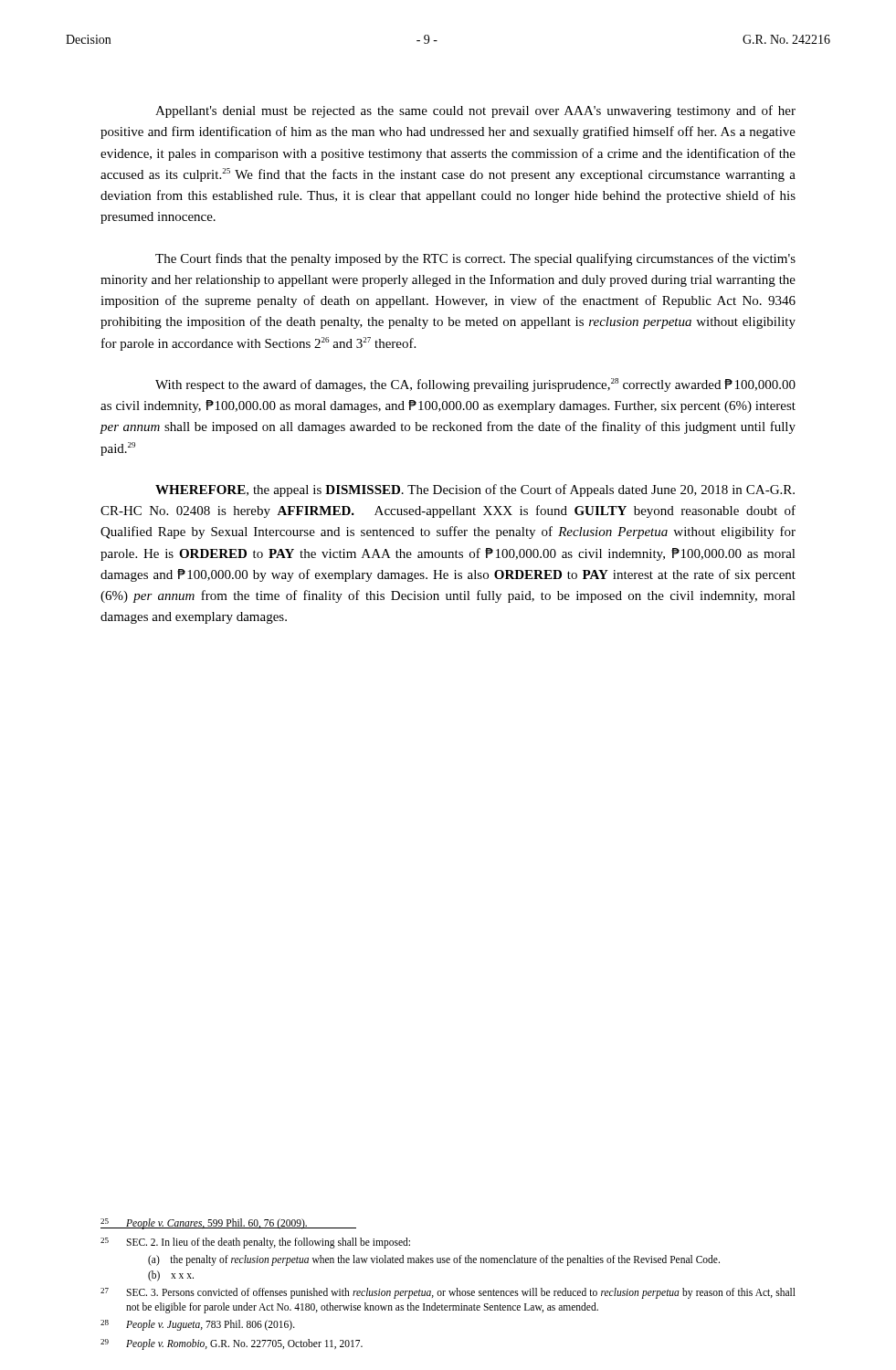This screenshot has width=896, height=1370.
Task: Select the passage starting "With respect to the award of"
Action: 448,416
